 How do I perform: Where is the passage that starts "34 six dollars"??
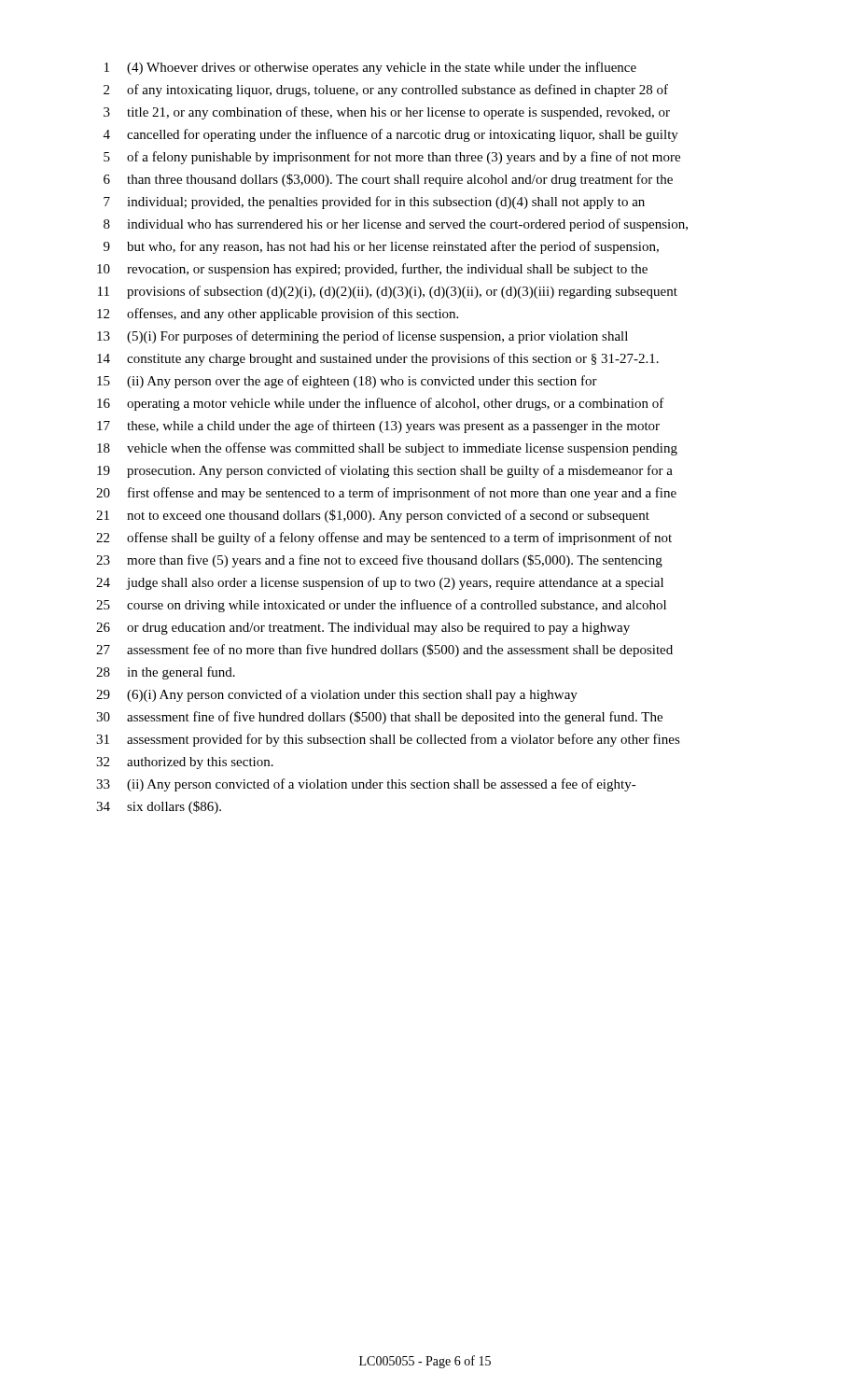(x=159, y=807)
